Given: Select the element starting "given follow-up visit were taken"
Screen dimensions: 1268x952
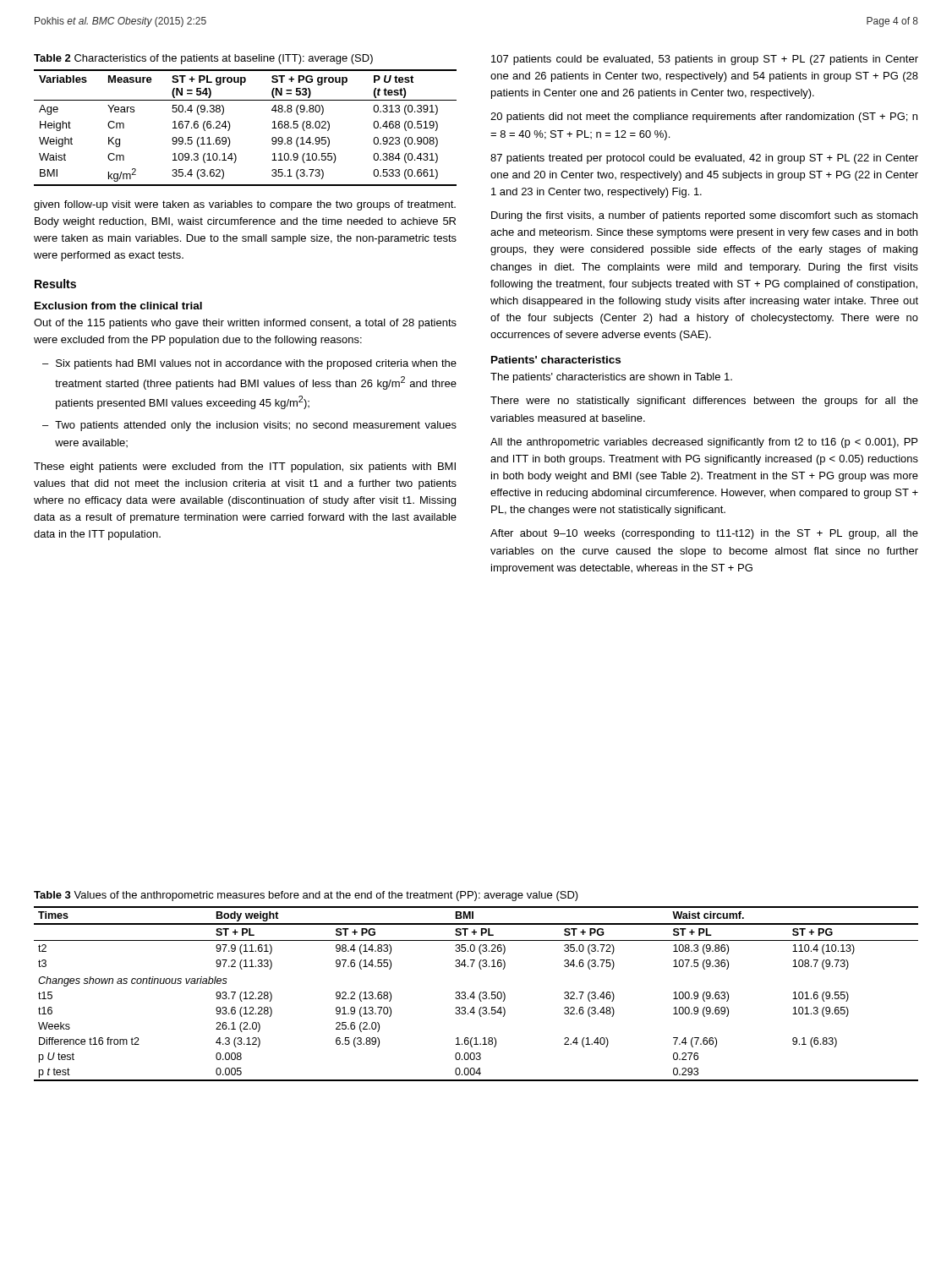Looking at the screenshot, I should tap(245, 229).
